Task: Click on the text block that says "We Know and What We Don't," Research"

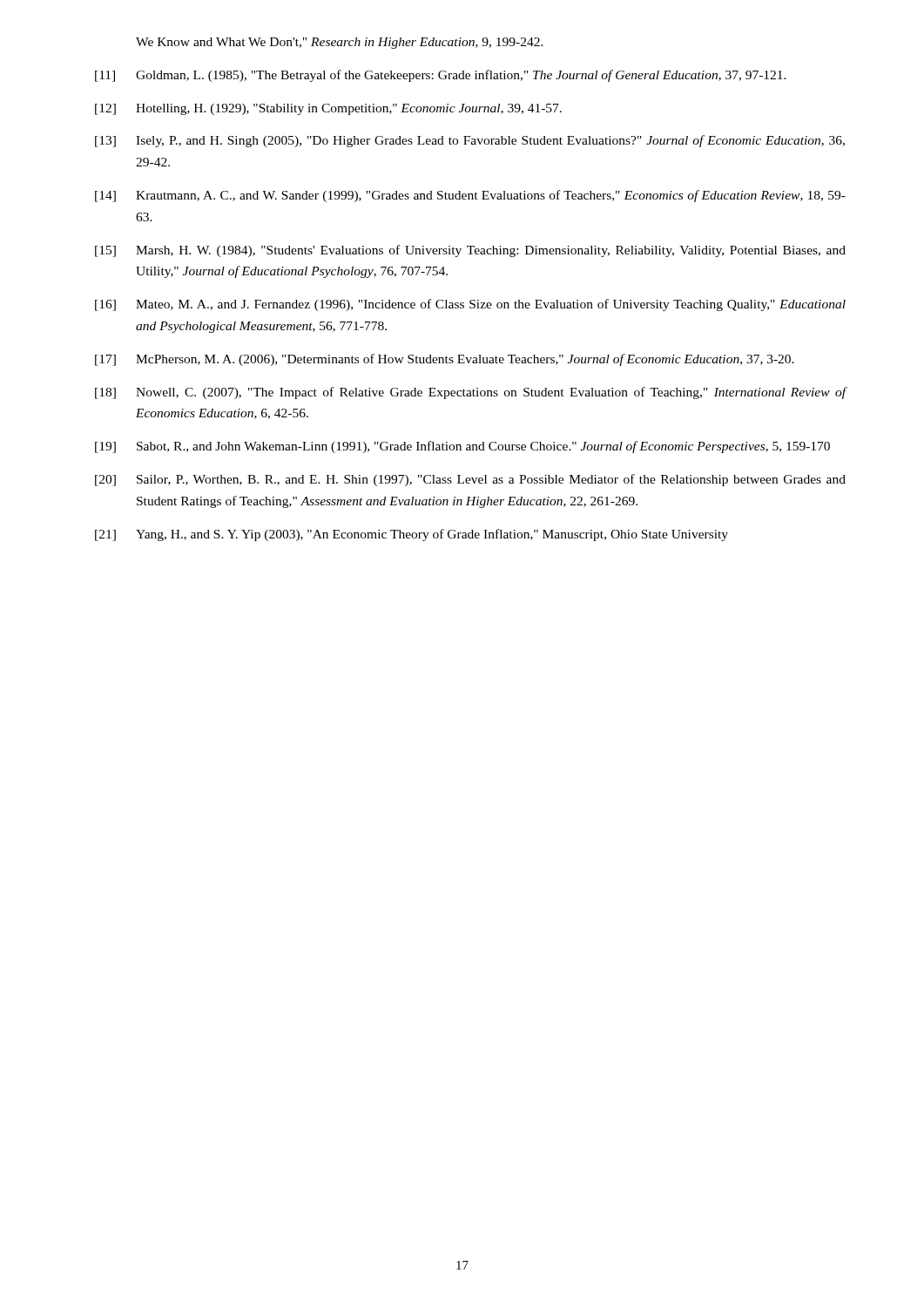Action: tap(340, 41)
